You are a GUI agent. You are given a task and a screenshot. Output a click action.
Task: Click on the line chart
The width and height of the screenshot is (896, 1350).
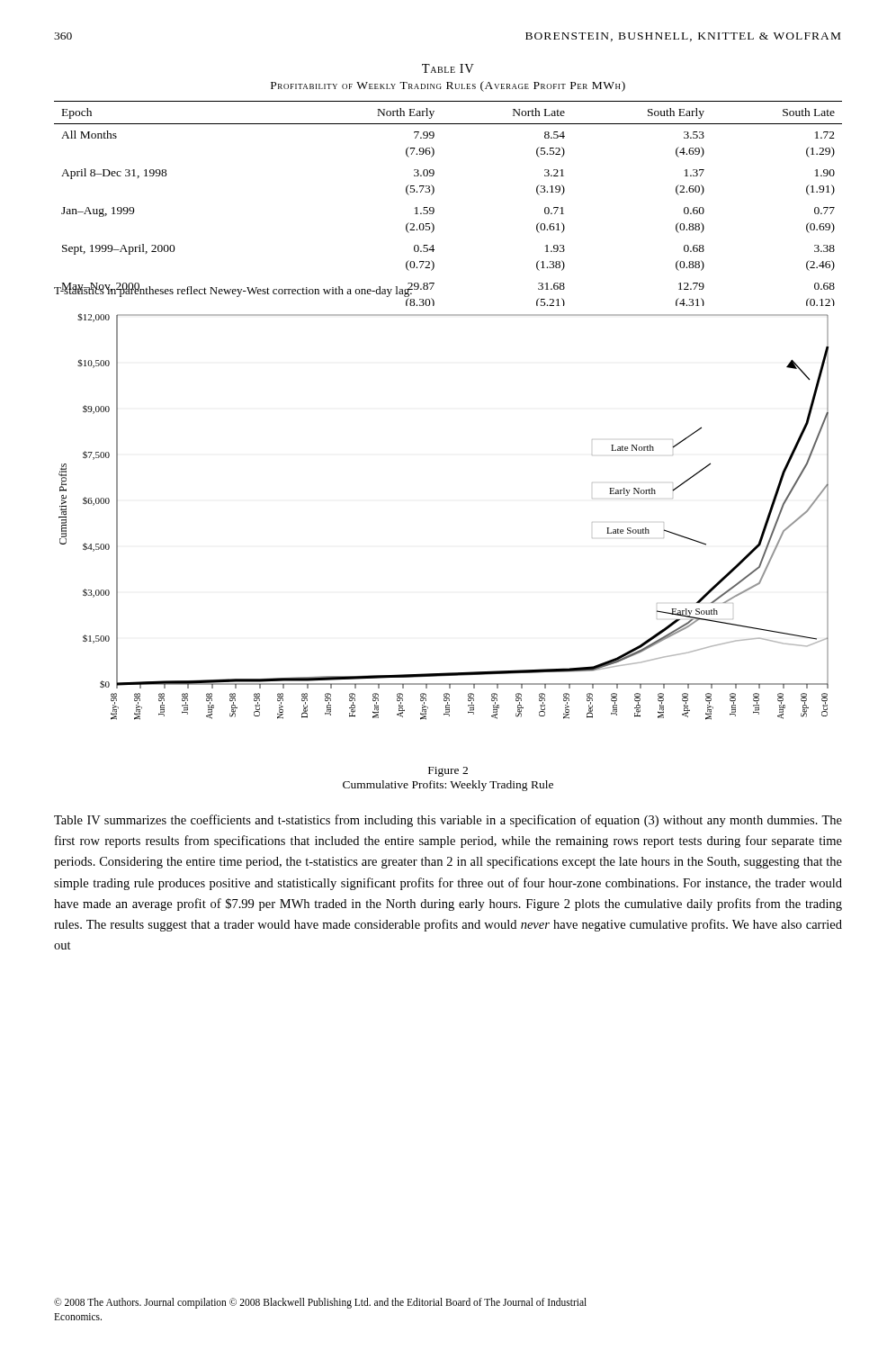tap(448, 531)
